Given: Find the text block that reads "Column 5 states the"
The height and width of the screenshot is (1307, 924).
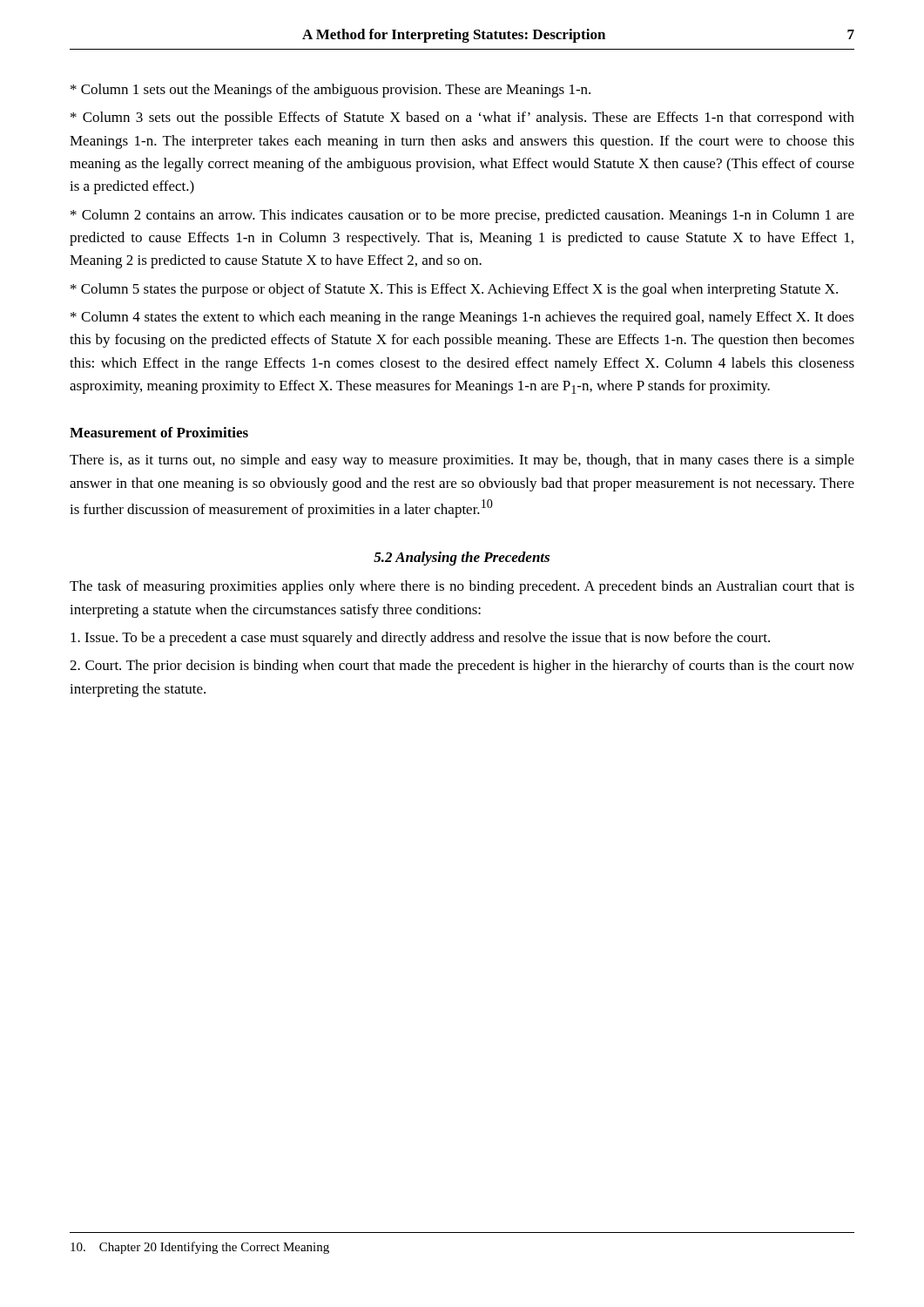Looking at the screenshot, I should [x=454, y=289].
